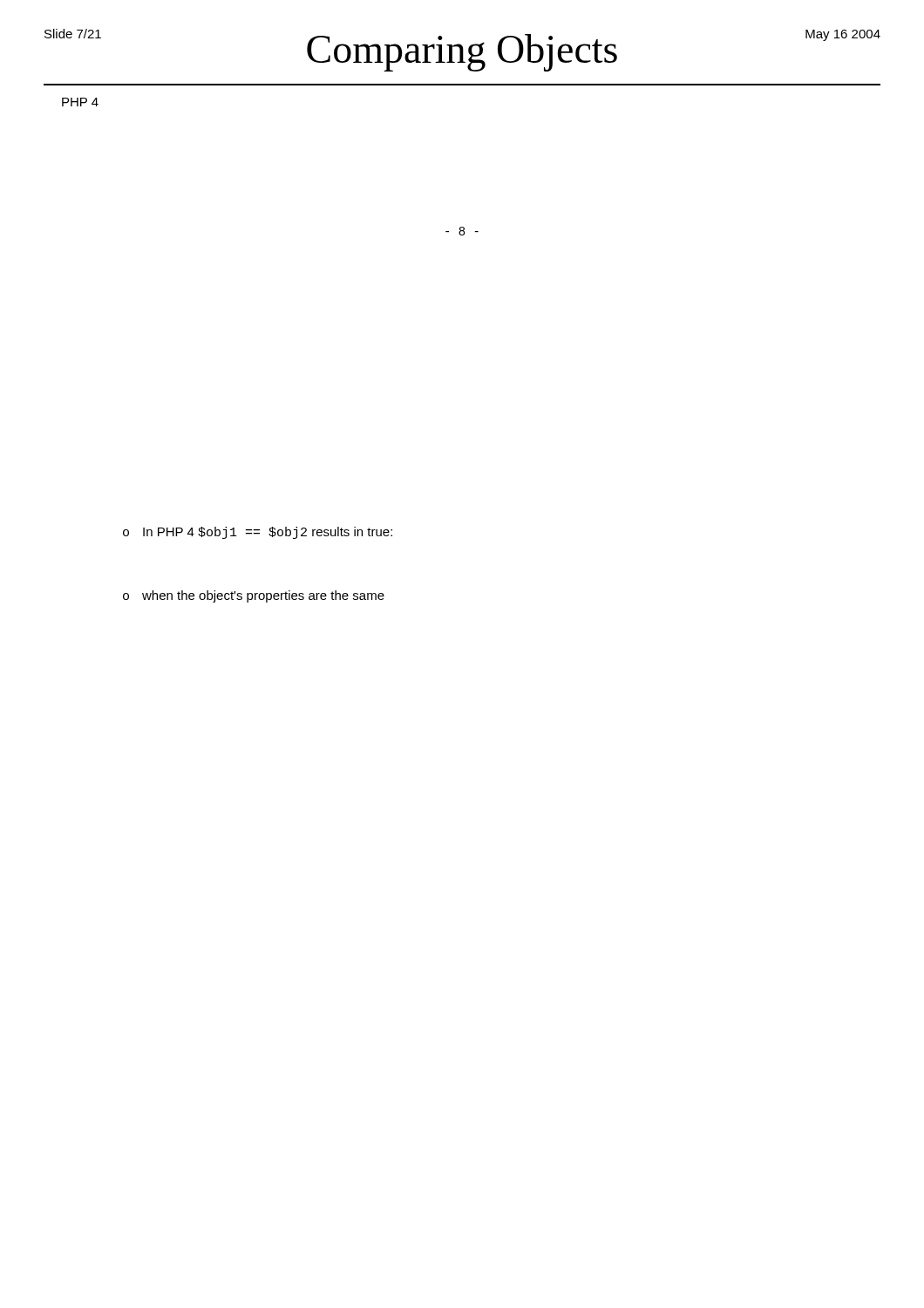Select the text block with the text "o In PHP"
This screenshot has width=924, height=1308.
click(462, 245)
